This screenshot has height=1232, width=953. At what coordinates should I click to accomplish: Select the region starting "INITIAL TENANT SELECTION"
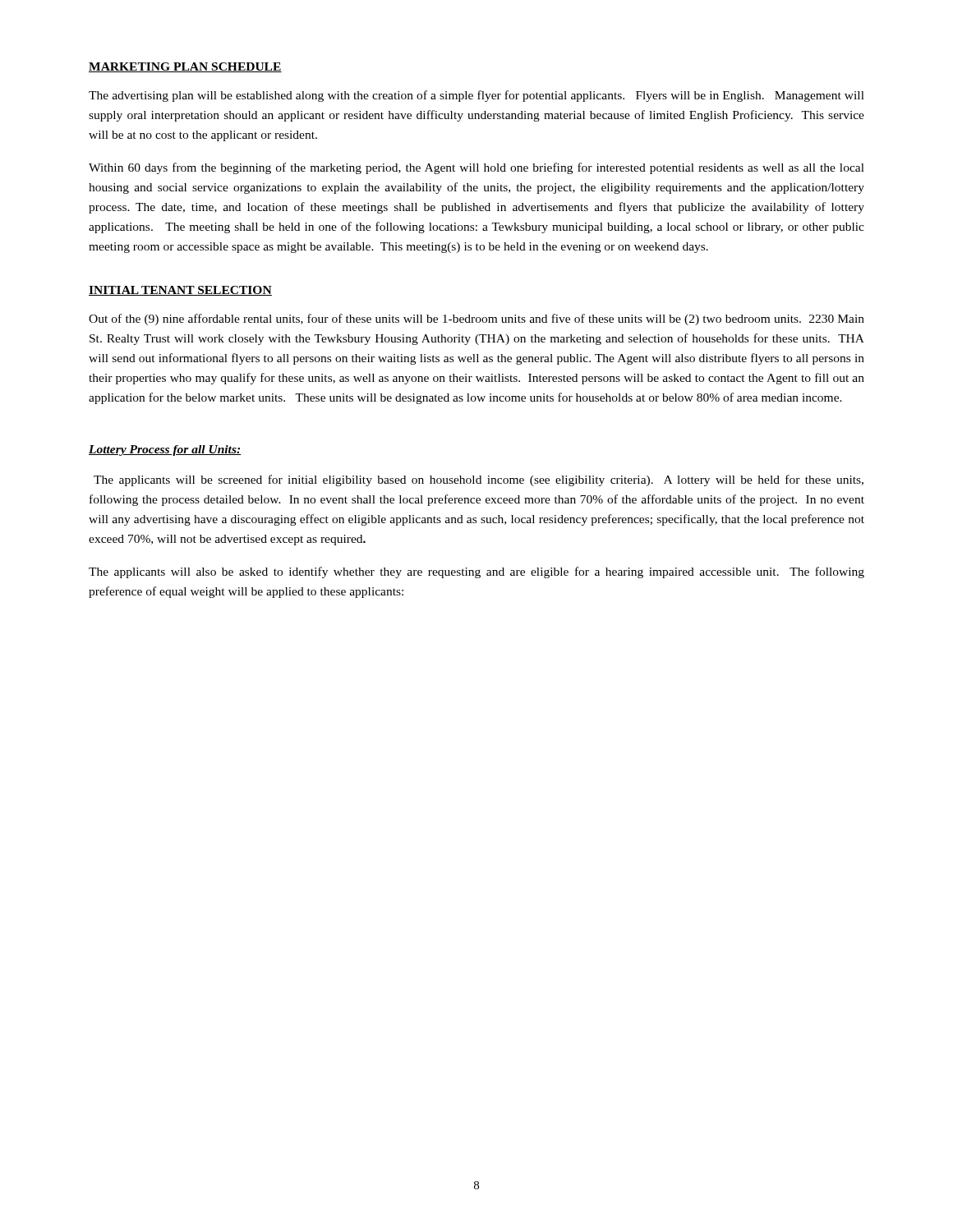coord(180,290)
